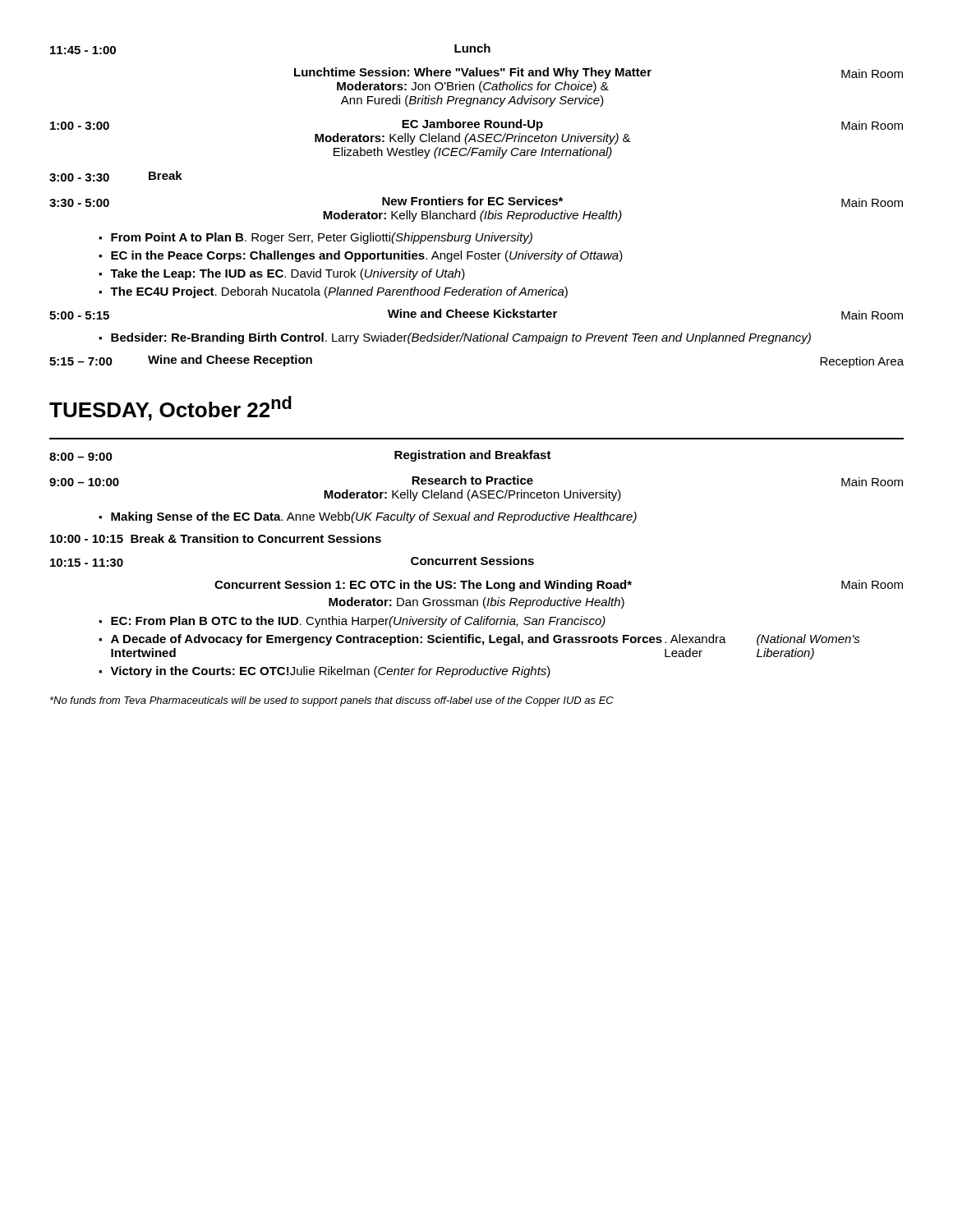The image size is (953, 1232).
Task: Point to "3:00 - 3:30 Break"
Action: point(69,176)
